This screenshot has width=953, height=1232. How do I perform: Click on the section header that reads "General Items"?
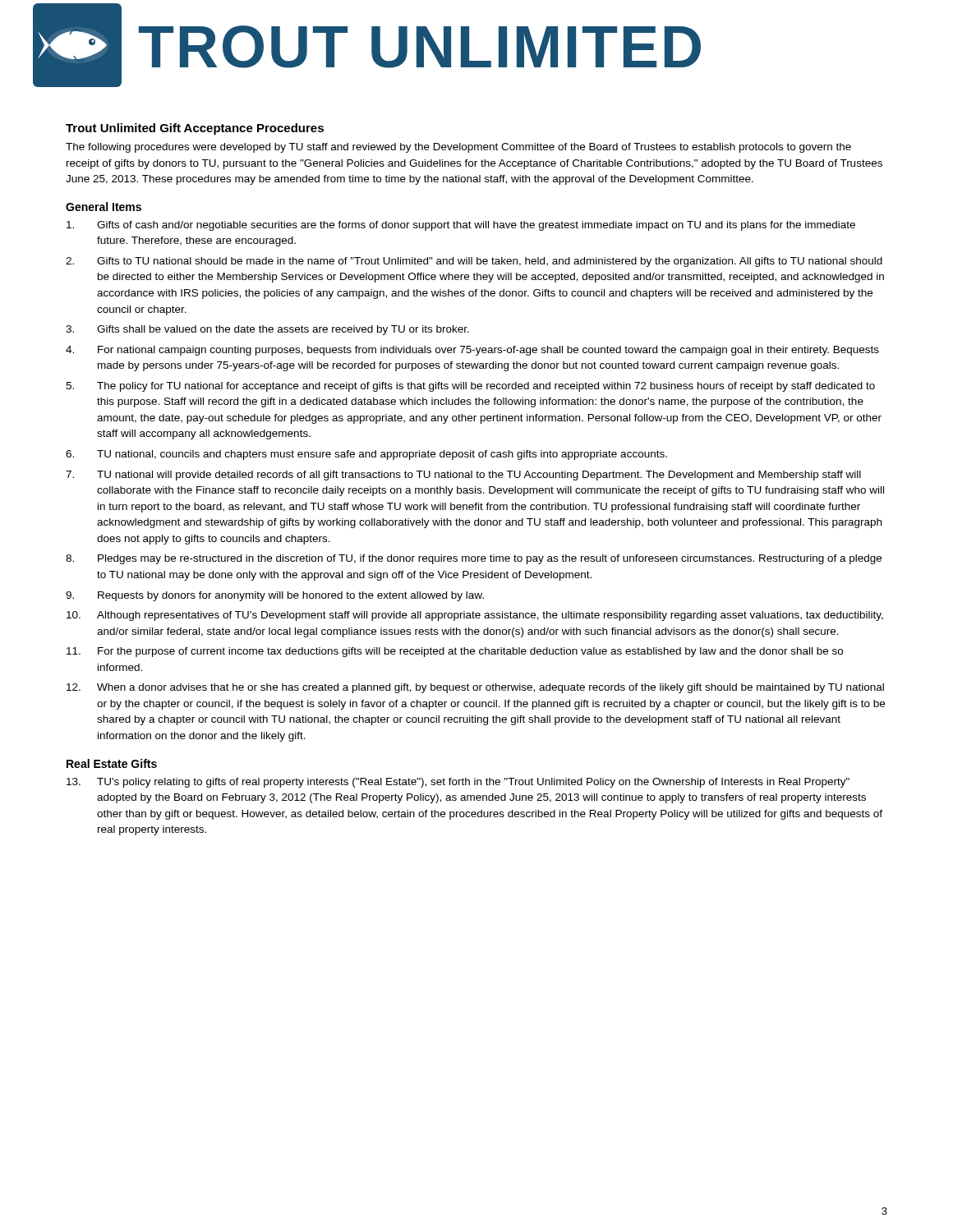pos(104,207)
